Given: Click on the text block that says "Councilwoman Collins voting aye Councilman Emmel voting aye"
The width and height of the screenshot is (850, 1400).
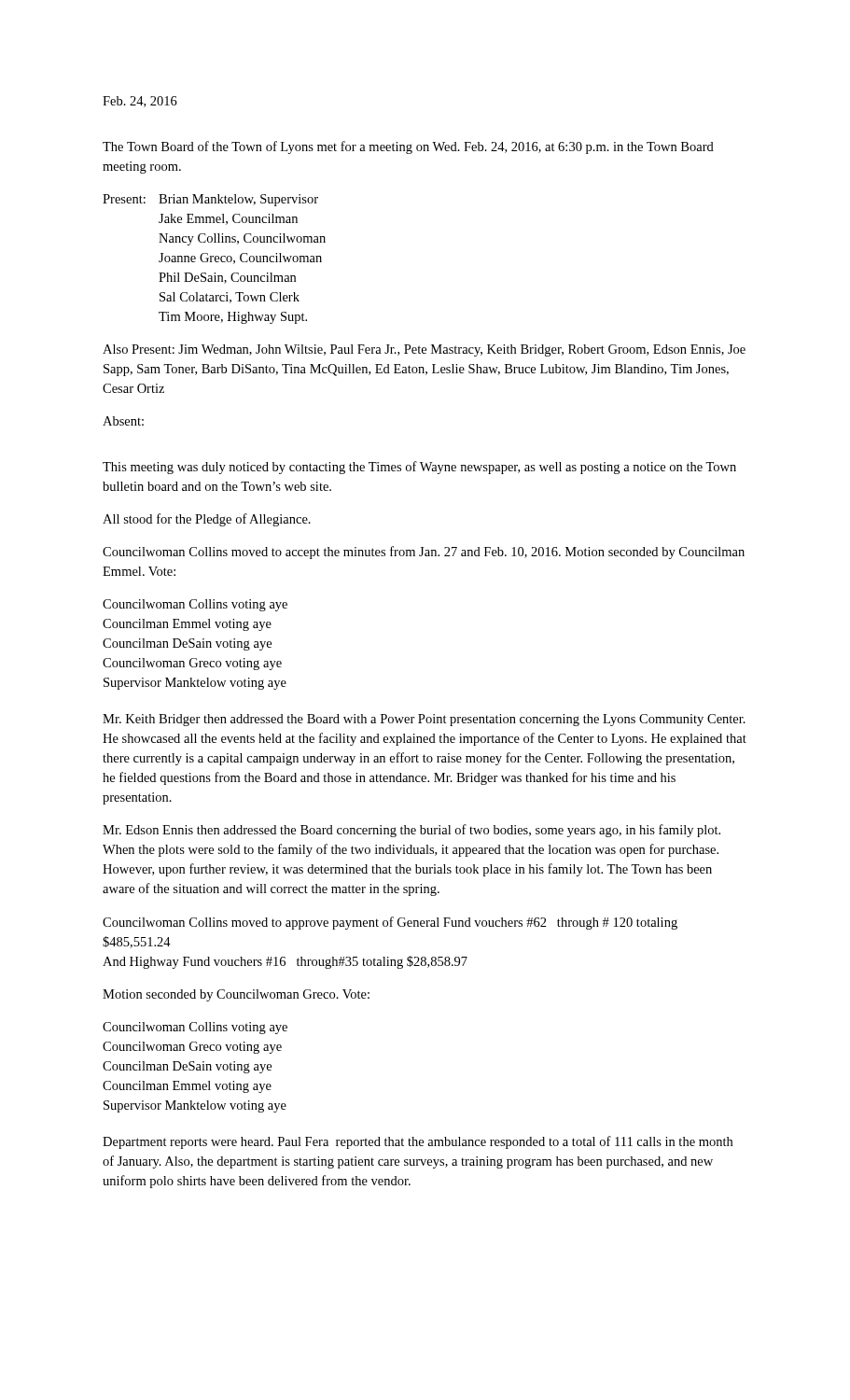Looking at the screenshot, I should (195, 605).
